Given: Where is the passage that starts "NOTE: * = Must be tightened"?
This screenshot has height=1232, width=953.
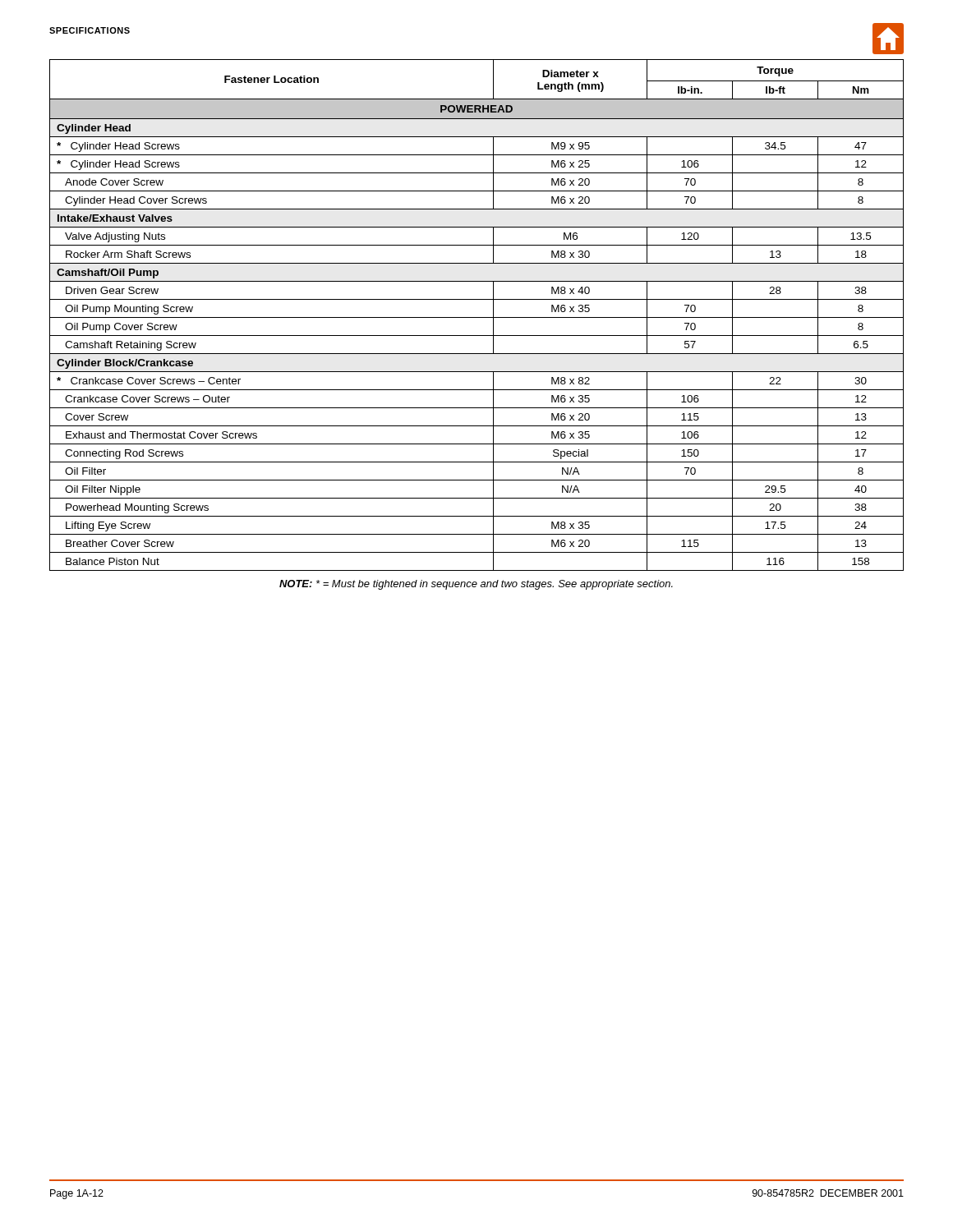Looking at the screenshot, I should pos(476,584).
